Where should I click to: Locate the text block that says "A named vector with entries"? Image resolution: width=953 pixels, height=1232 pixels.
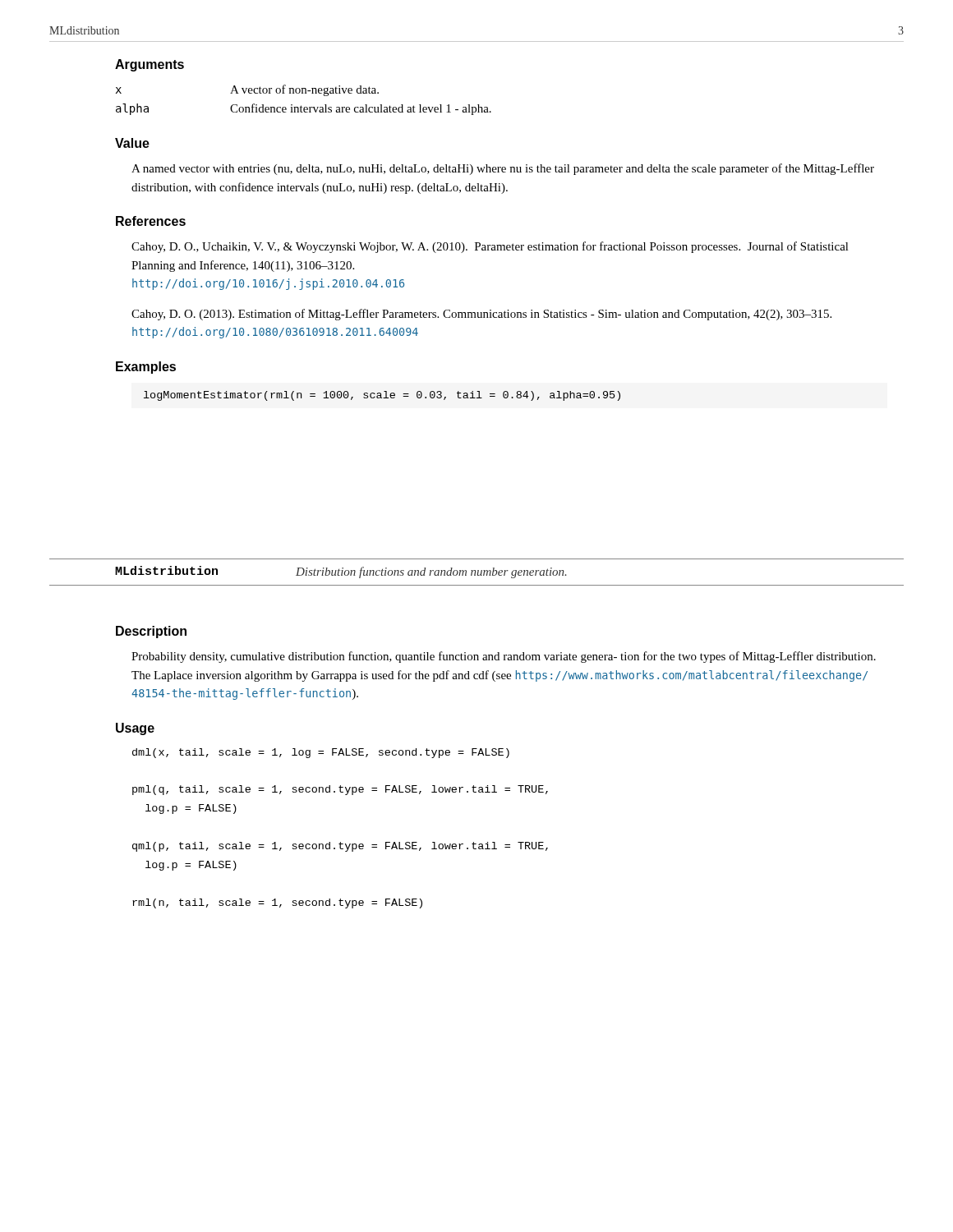(x=503, y=178)
